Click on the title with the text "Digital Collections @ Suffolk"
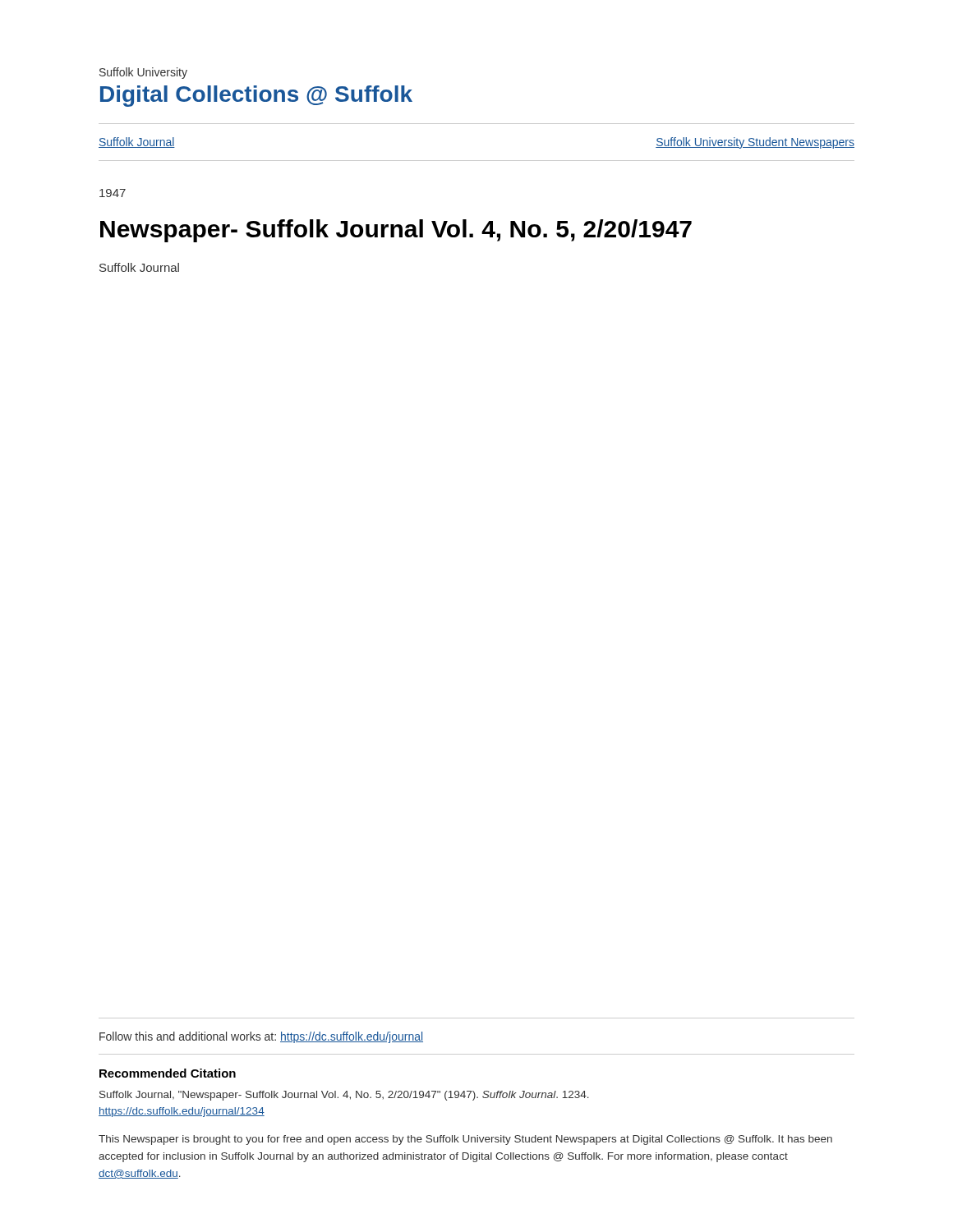The height and width of the screenshot is (1232, 953). click(x=255, y=94)
